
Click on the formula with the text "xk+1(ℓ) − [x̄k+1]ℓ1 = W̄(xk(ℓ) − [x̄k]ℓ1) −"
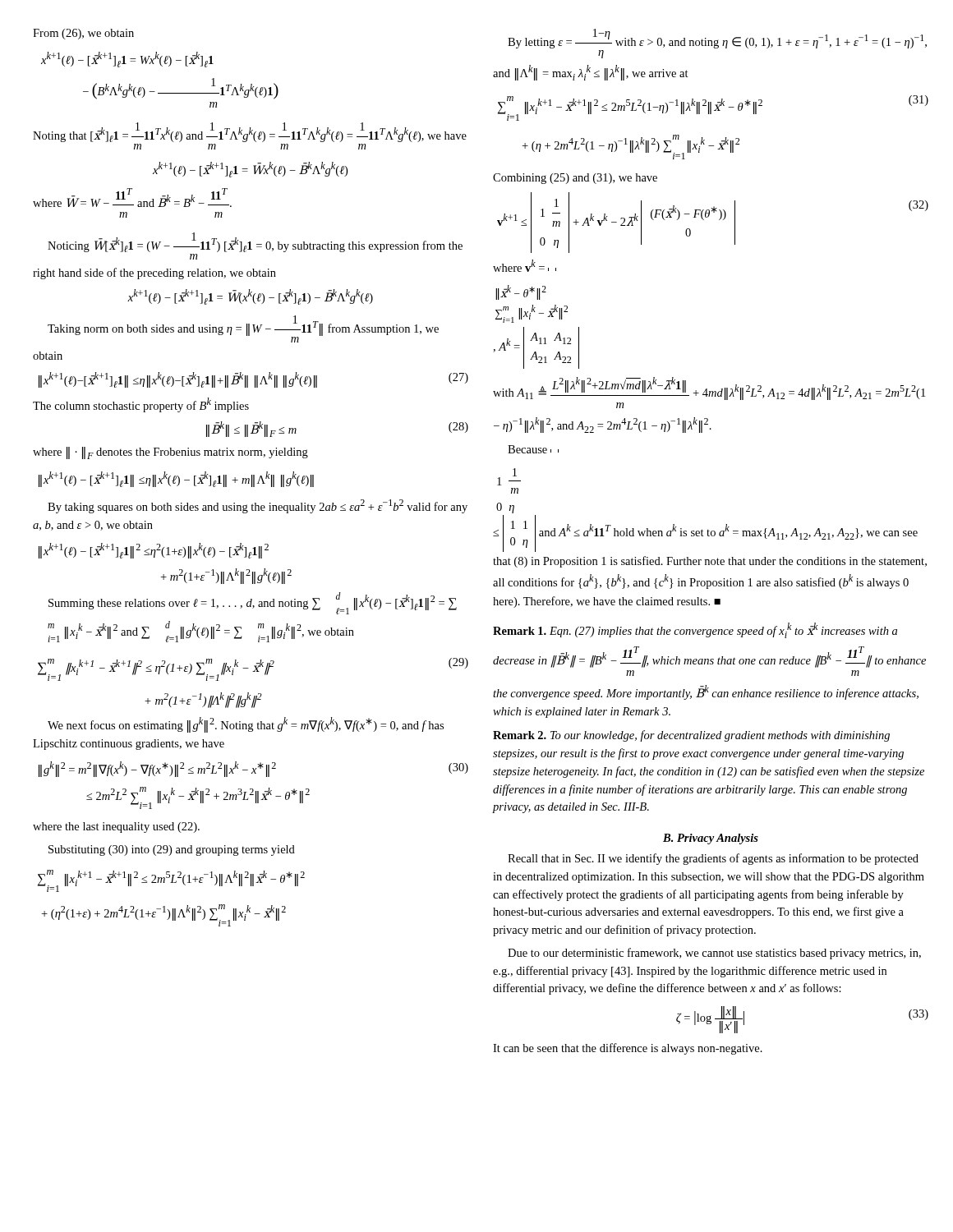[x=251, y=297]
